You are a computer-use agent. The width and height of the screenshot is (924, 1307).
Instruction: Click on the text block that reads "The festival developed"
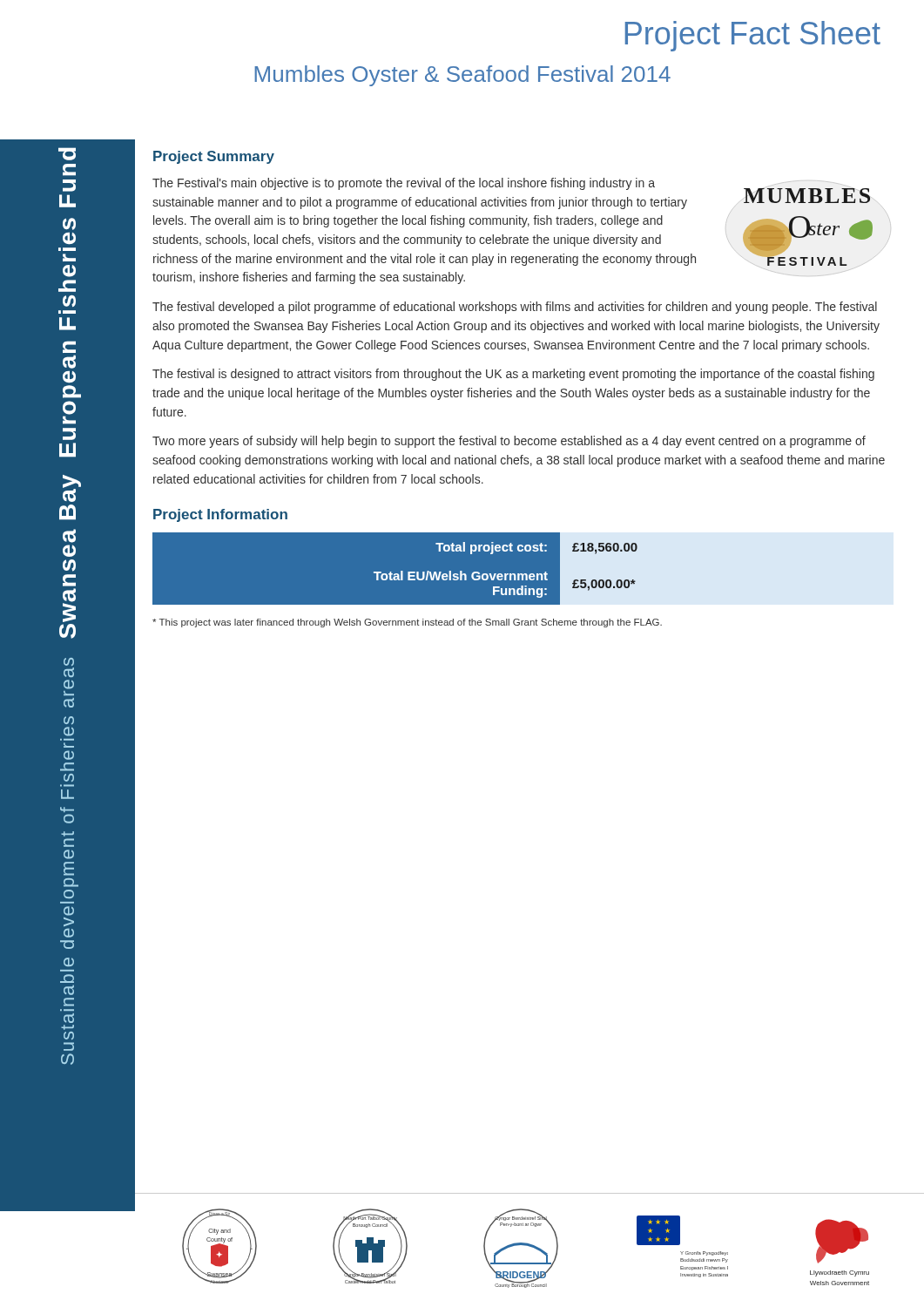(x=516, y=326)
